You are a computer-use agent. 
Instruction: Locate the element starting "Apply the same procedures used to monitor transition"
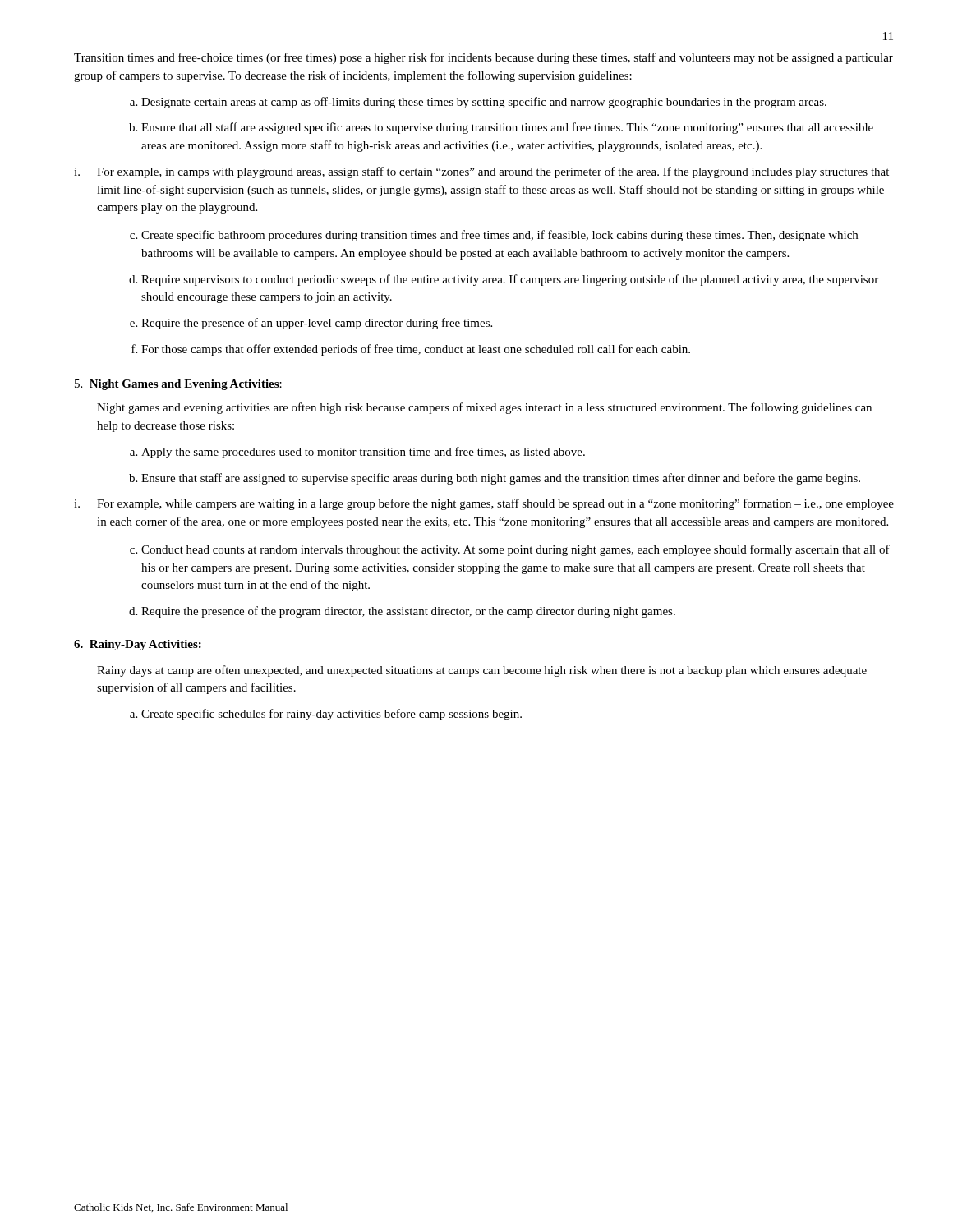coord(509,452)
